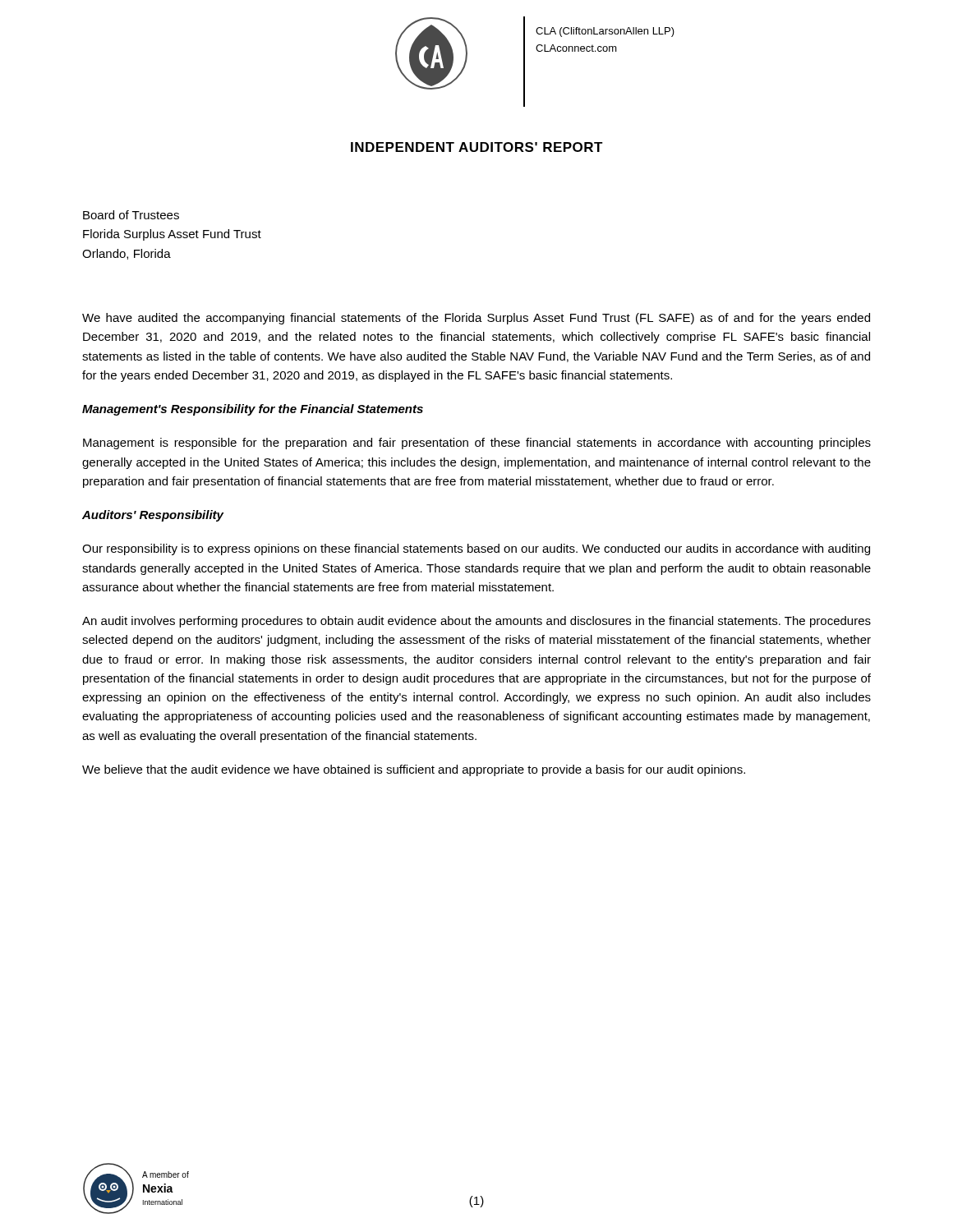The image size is (953, 1232).
Task: Select the text block that says "Our responsibility is to express opinions on these"
Action: pos(476,568)
